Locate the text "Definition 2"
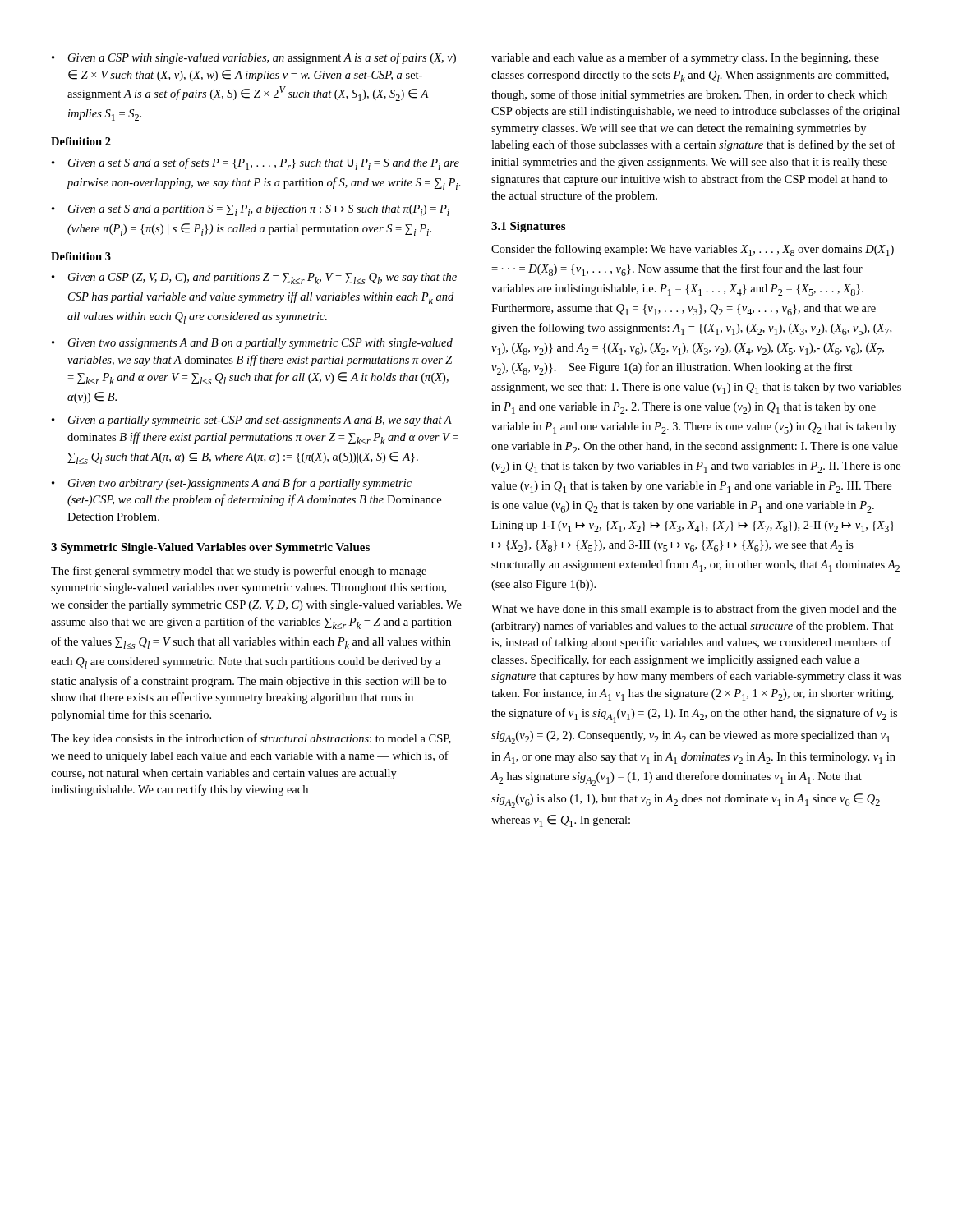Image resolution: width=953 pixels, height=1232 pixels. (x=81, y=141)
